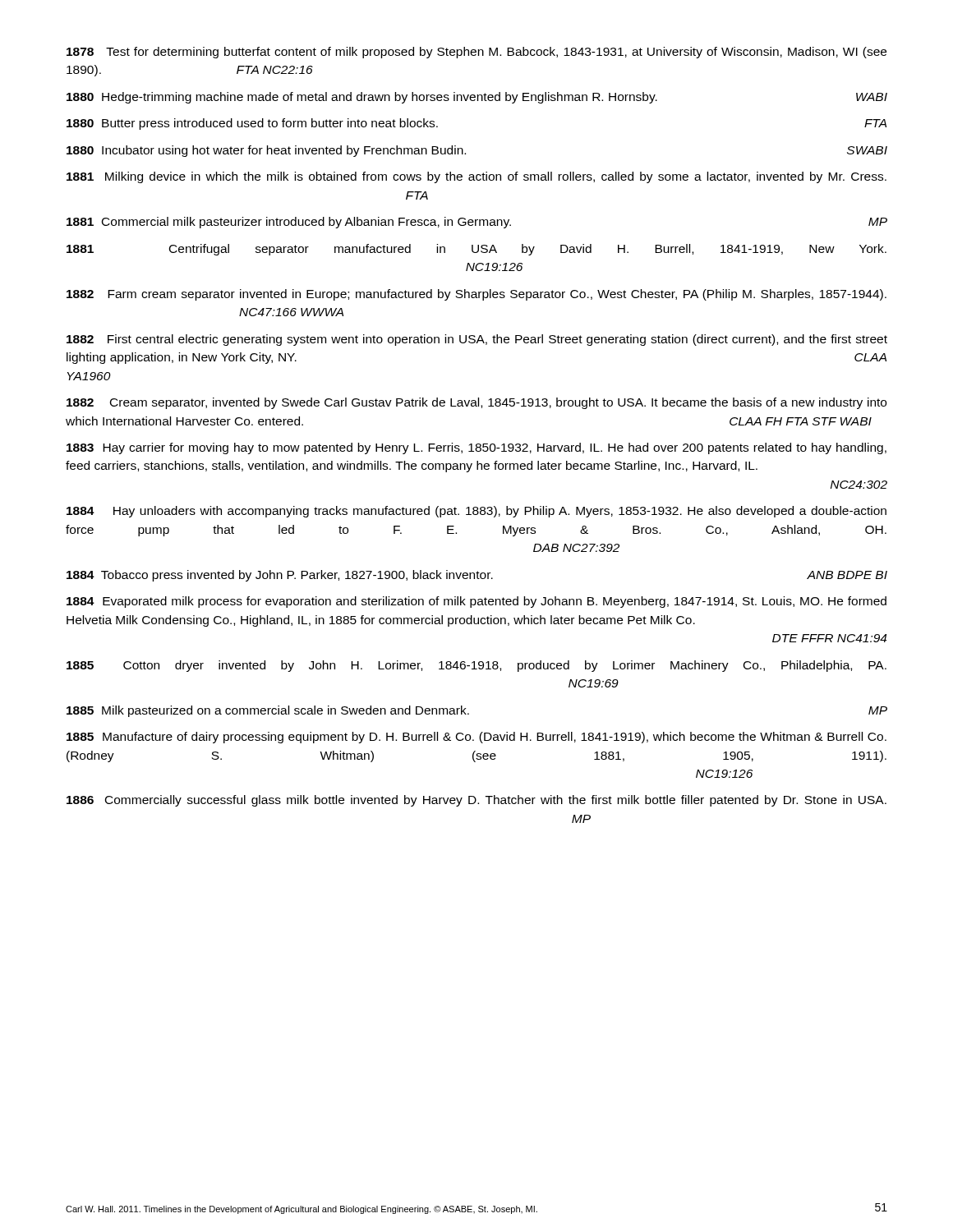The image size is (953, 1232).
Task: Select the passage starting "1884 Evaporated milk process for evaporation and sterilization"
Action: pyautogui.click(x=476, y=621)
